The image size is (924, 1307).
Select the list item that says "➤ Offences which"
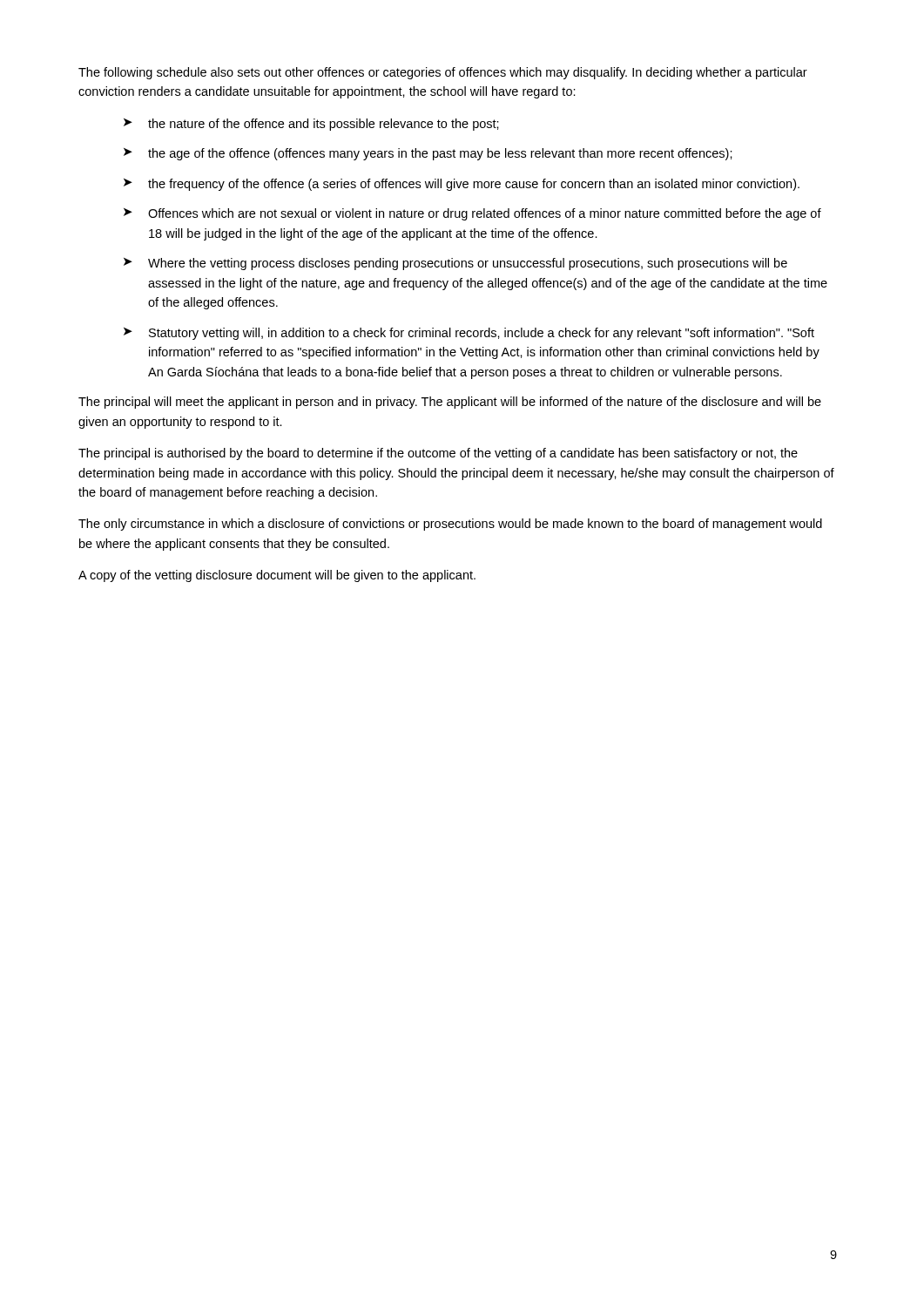pos(479,224)
